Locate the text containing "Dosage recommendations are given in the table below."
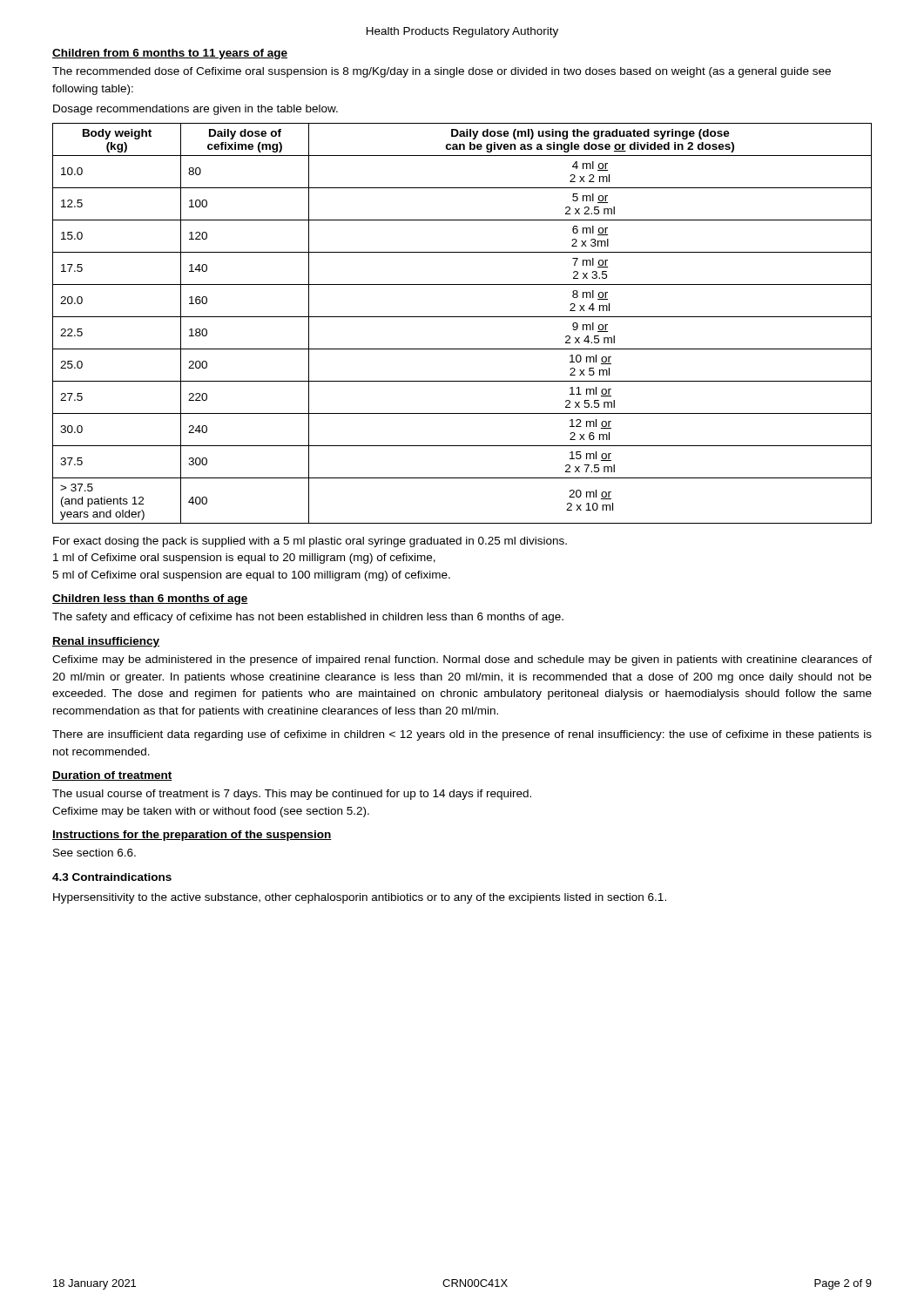Image resolution: width=924 pixels, height=1307 pixels. coord(195,109)
